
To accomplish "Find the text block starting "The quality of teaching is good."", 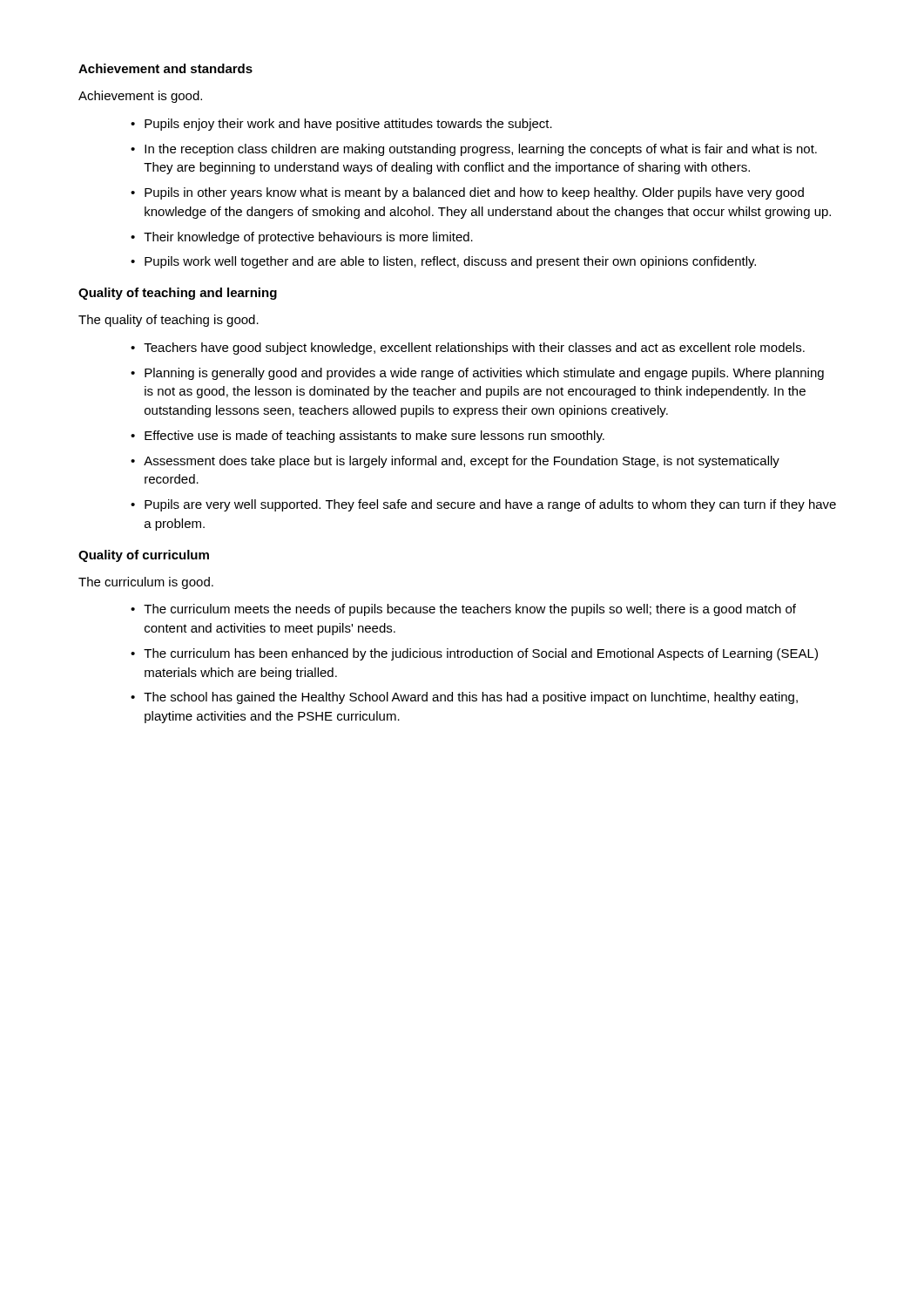I will pyautogui.click(x=169, y=319).
